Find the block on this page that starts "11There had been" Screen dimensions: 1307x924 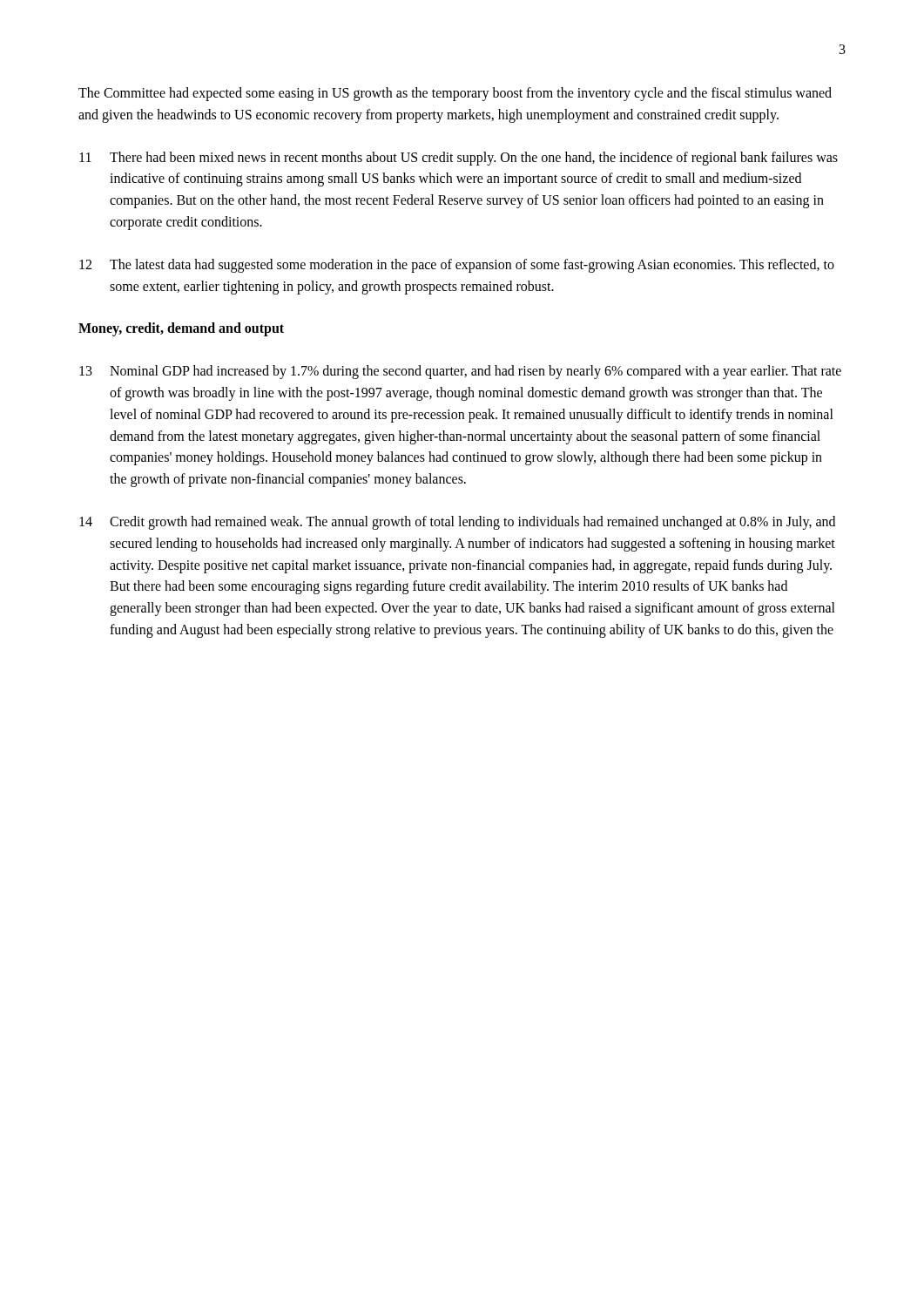coord(460,190)
